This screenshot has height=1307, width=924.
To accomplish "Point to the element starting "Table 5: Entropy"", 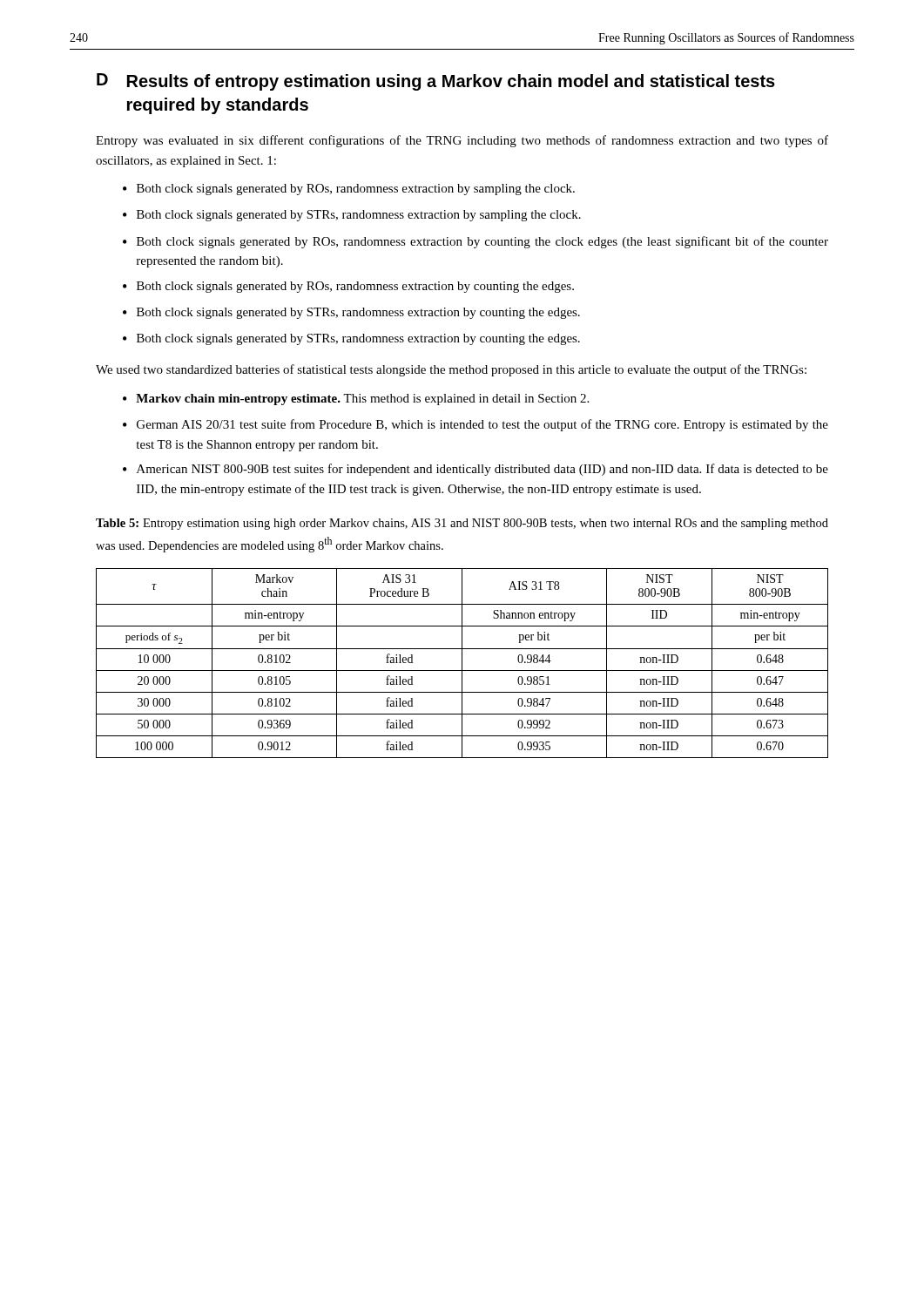I will pos(462,534).
